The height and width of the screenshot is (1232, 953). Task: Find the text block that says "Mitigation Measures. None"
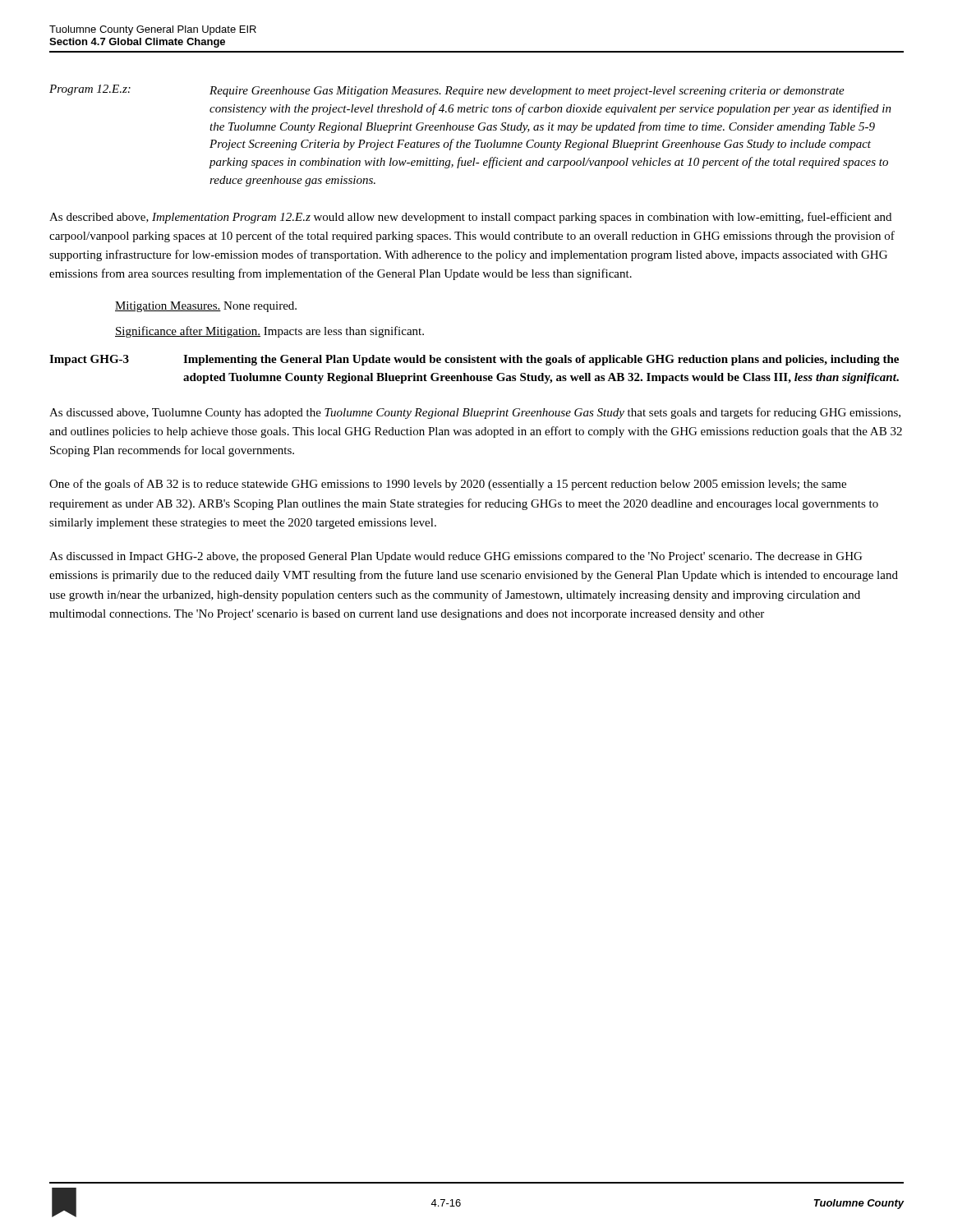point(206,305)
